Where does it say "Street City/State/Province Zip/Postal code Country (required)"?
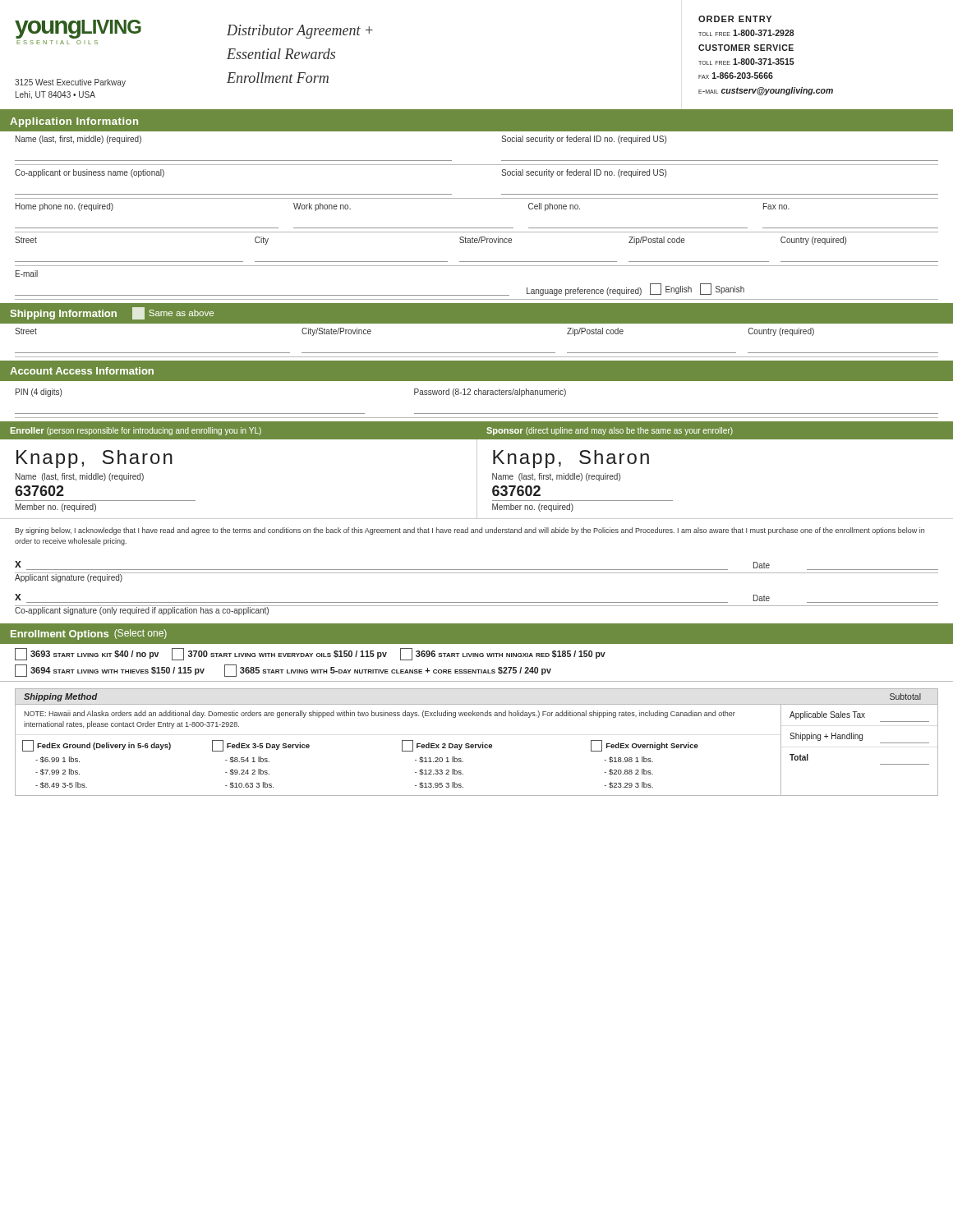 [x=28, y=331]
